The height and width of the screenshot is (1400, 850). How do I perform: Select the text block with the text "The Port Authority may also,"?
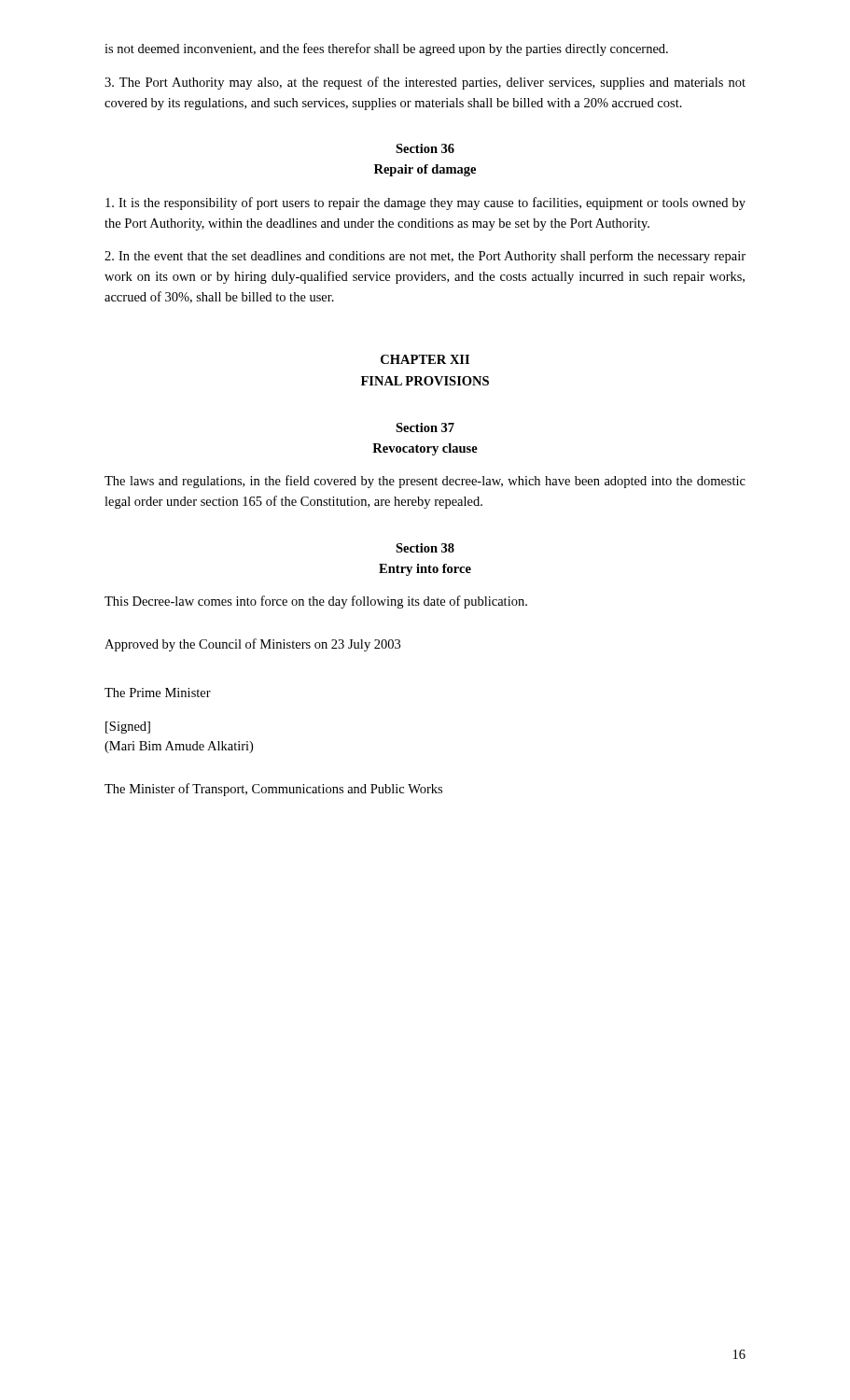(x=425, y=92)
